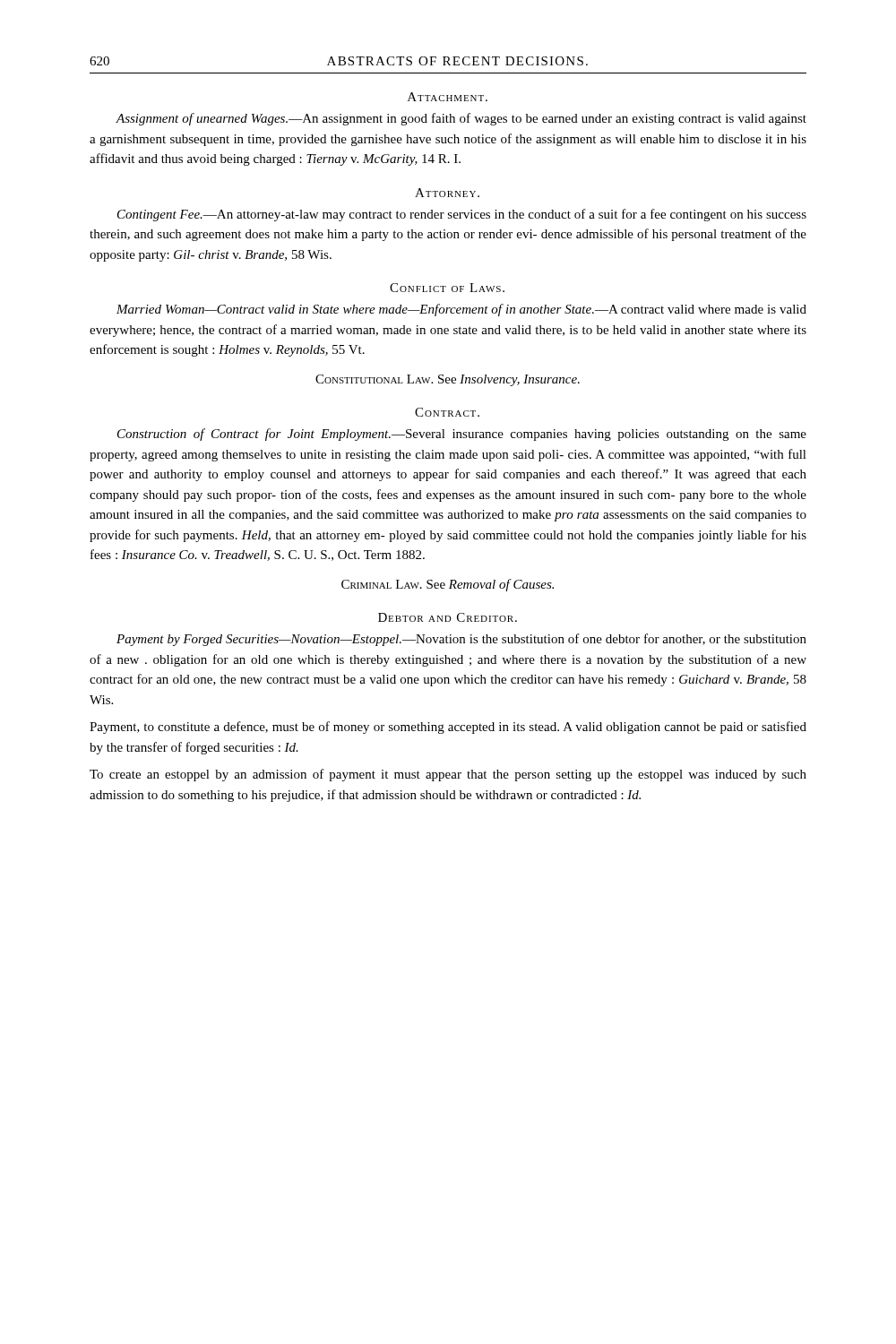The image size is (896, 1344).
Task: Click on the element starting "Criminal Law. See Removal of Causes."
Action: click(448, 584)
